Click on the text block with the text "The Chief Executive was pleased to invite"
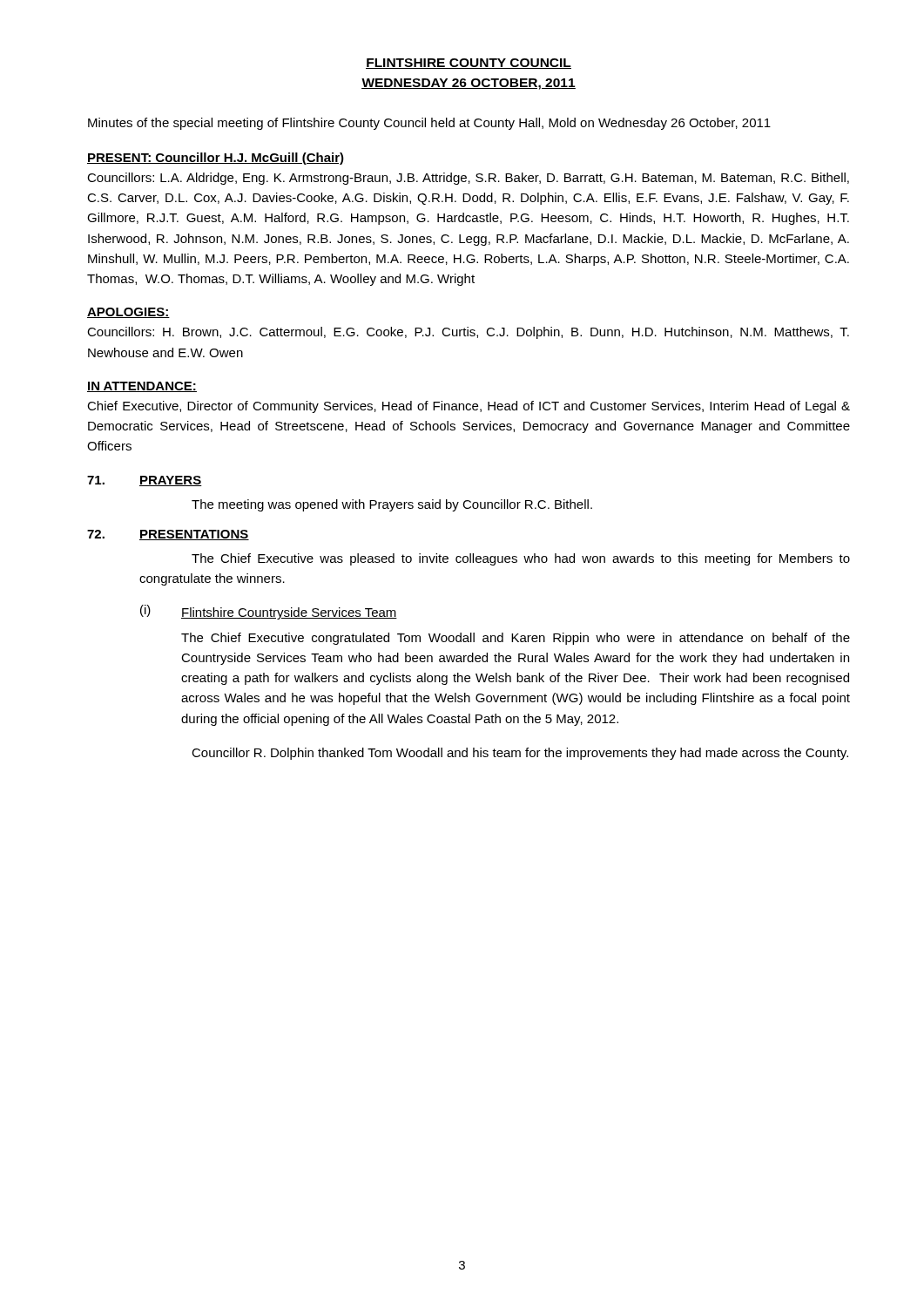The image size is (924, 1307). coord(495,568)
